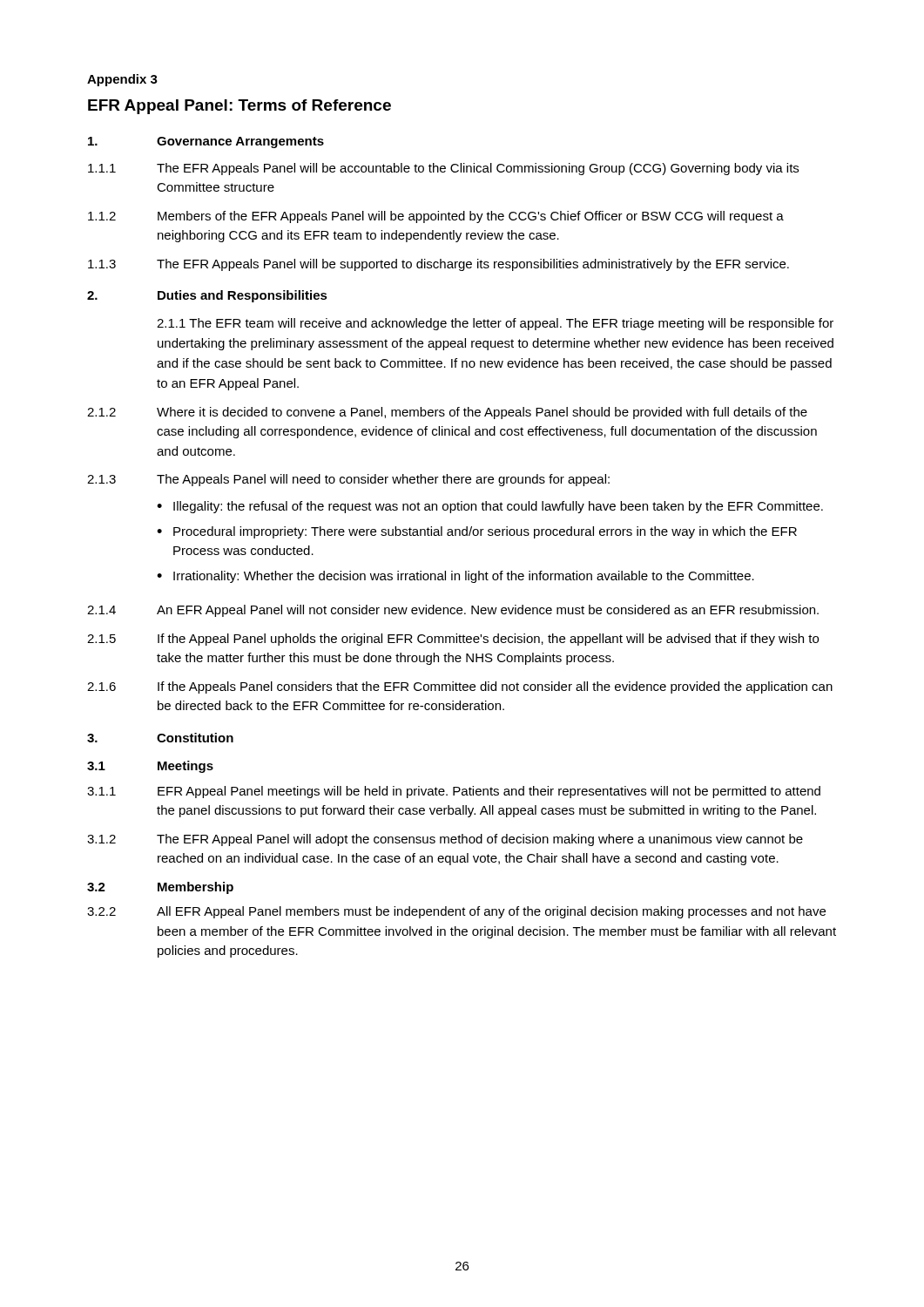This screenshot has height=1307, width=924.
Task: Find the passage starting "2.2 All EFR Appeal Panel members"
Action: (x=462, y=931)
